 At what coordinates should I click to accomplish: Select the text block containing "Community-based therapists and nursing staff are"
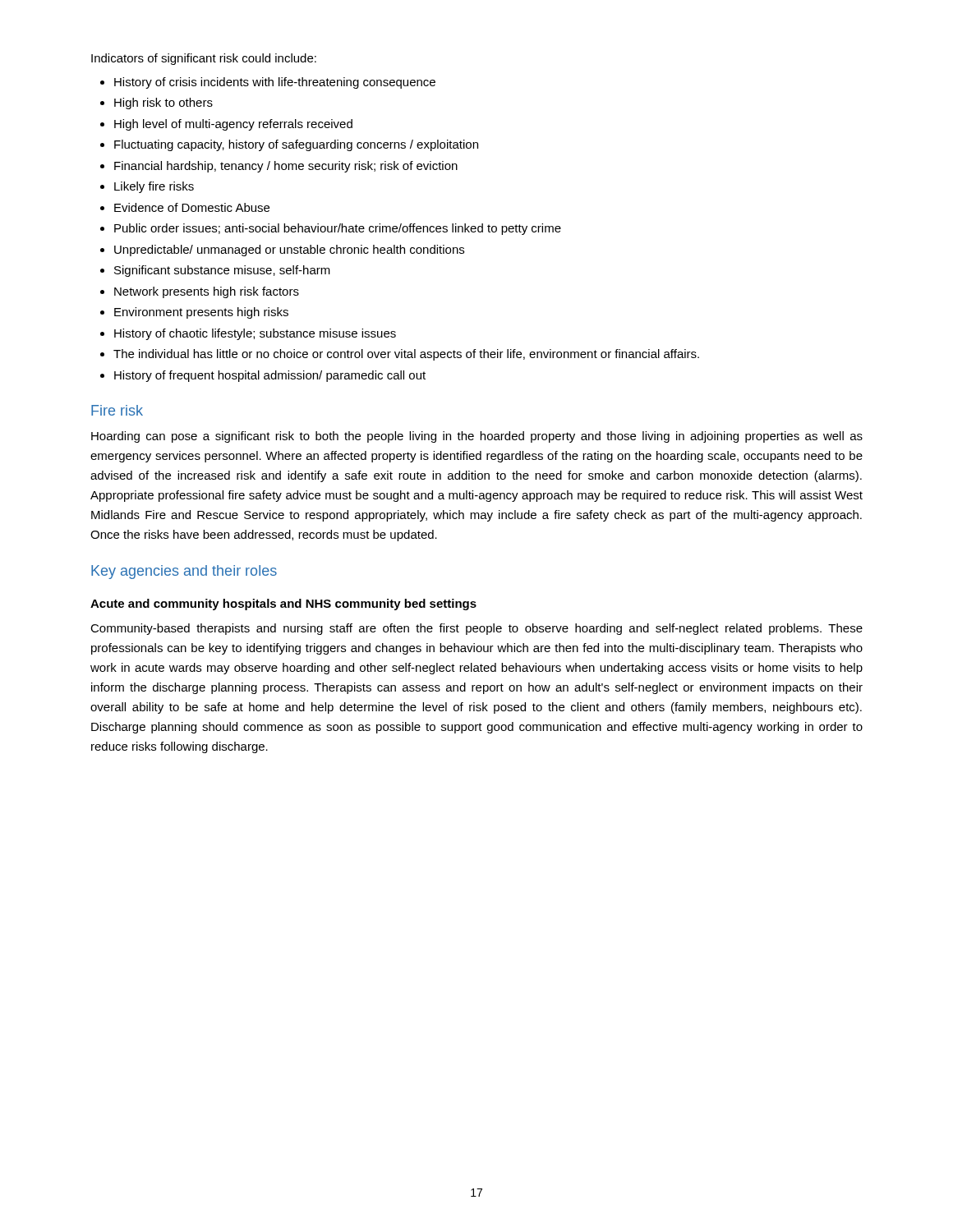(476, 687)
